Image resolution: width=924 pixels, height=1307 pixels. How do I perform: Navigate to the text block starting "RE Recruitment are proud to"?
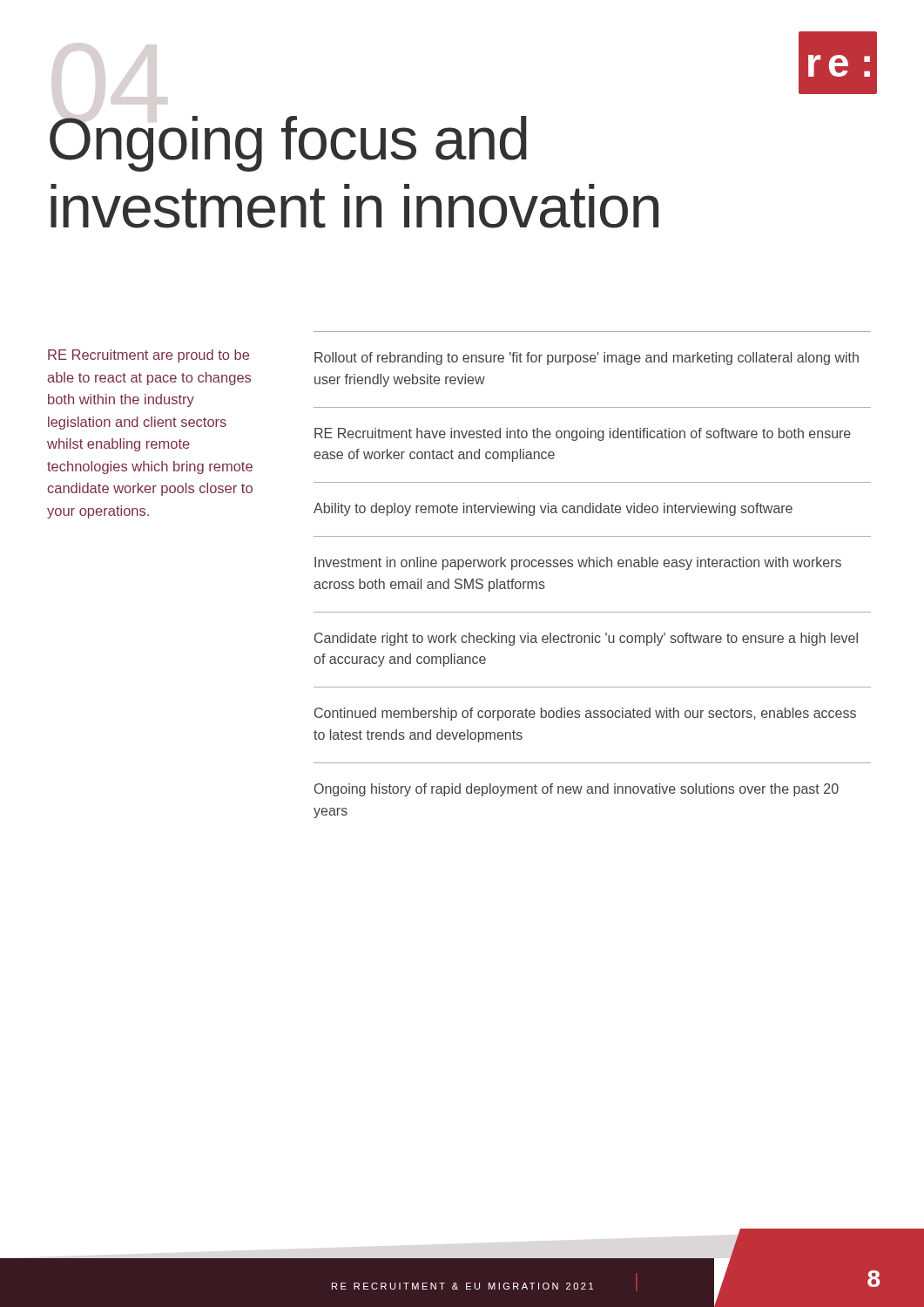[150, 433]
